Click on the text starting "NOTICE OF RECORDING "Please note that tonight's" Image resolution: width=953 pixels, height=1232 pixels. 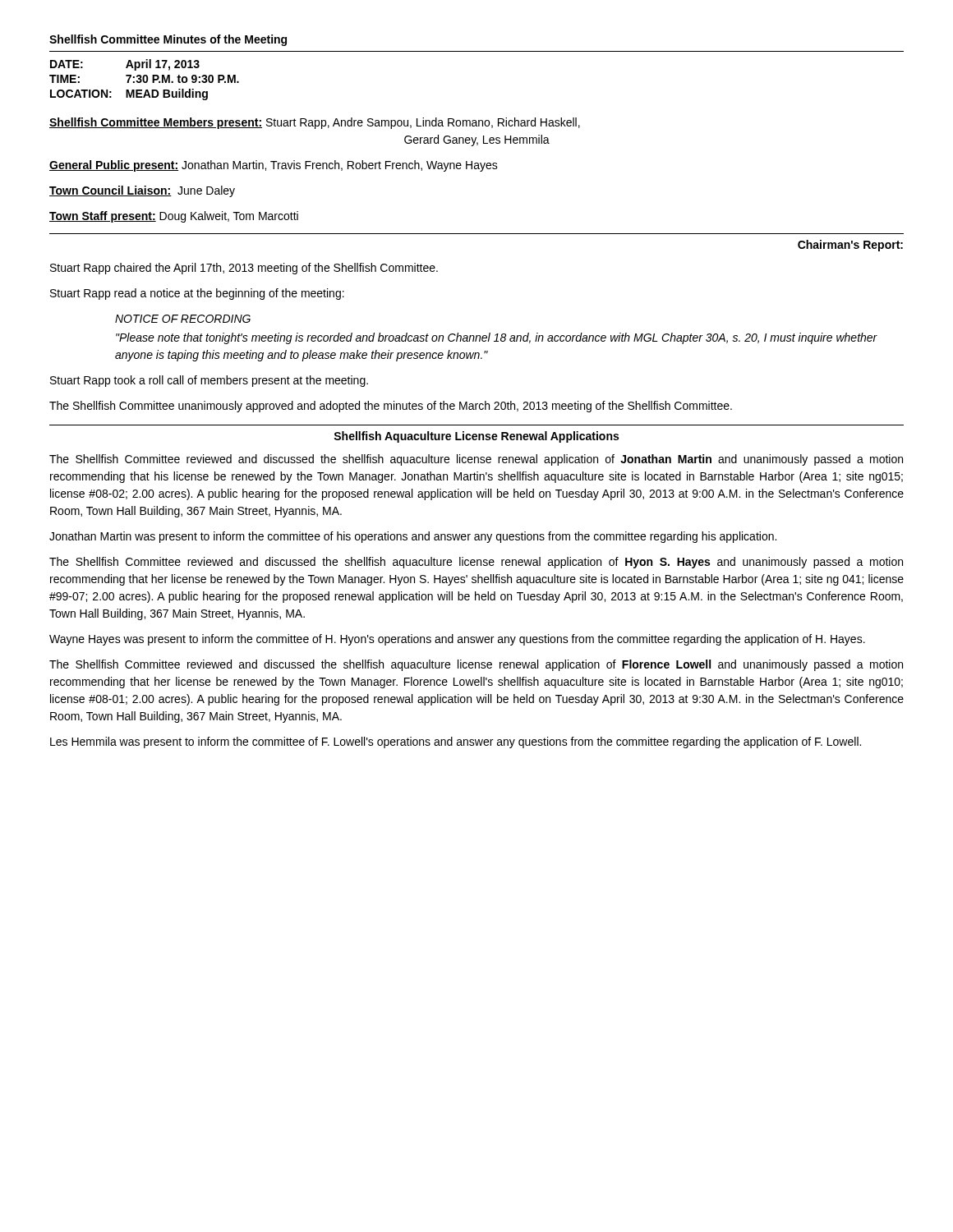pyautogui.click(x=509, y=337)
